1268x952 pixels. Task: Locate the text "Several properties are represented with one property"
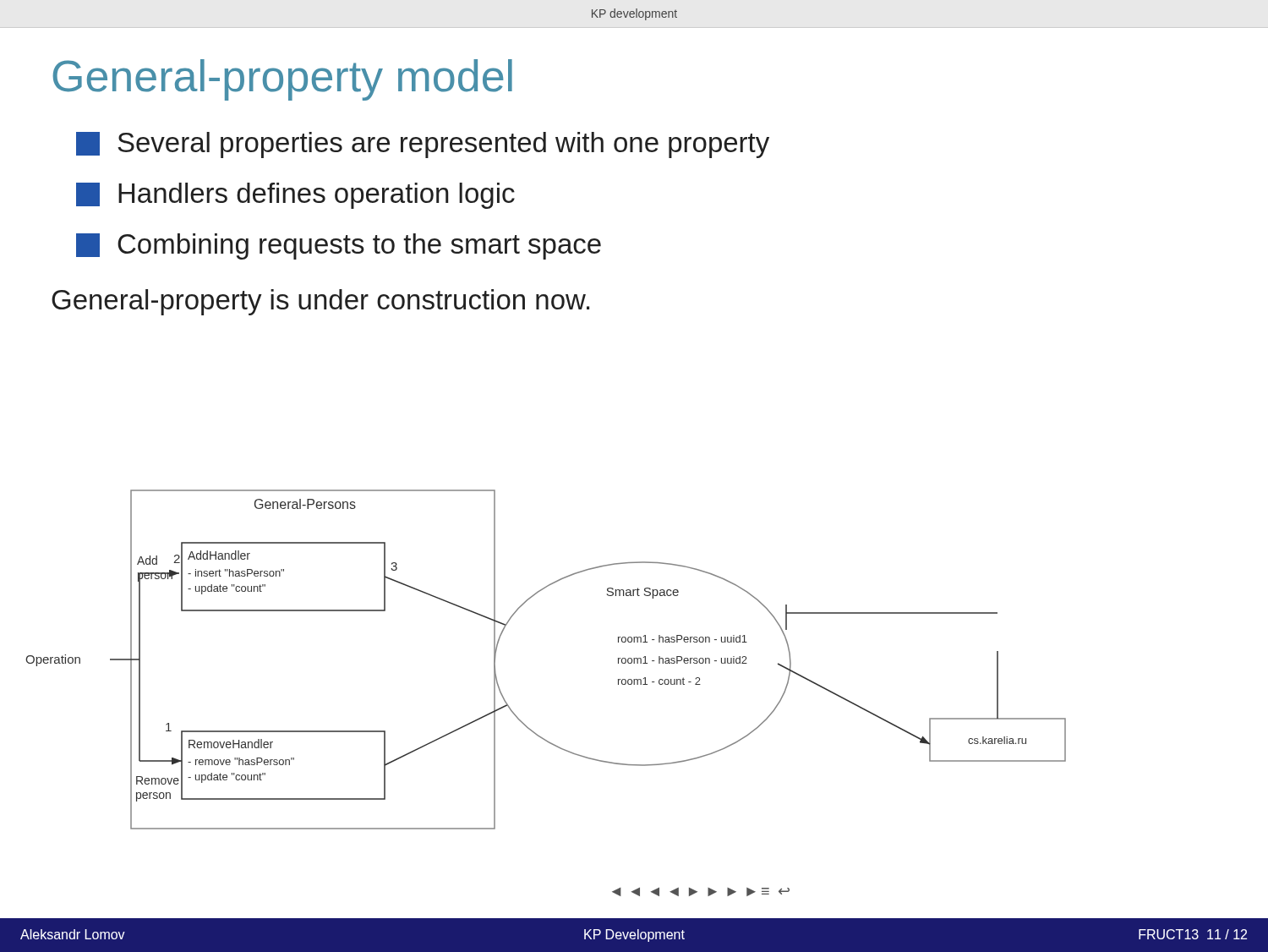click(x=423, y=143)
